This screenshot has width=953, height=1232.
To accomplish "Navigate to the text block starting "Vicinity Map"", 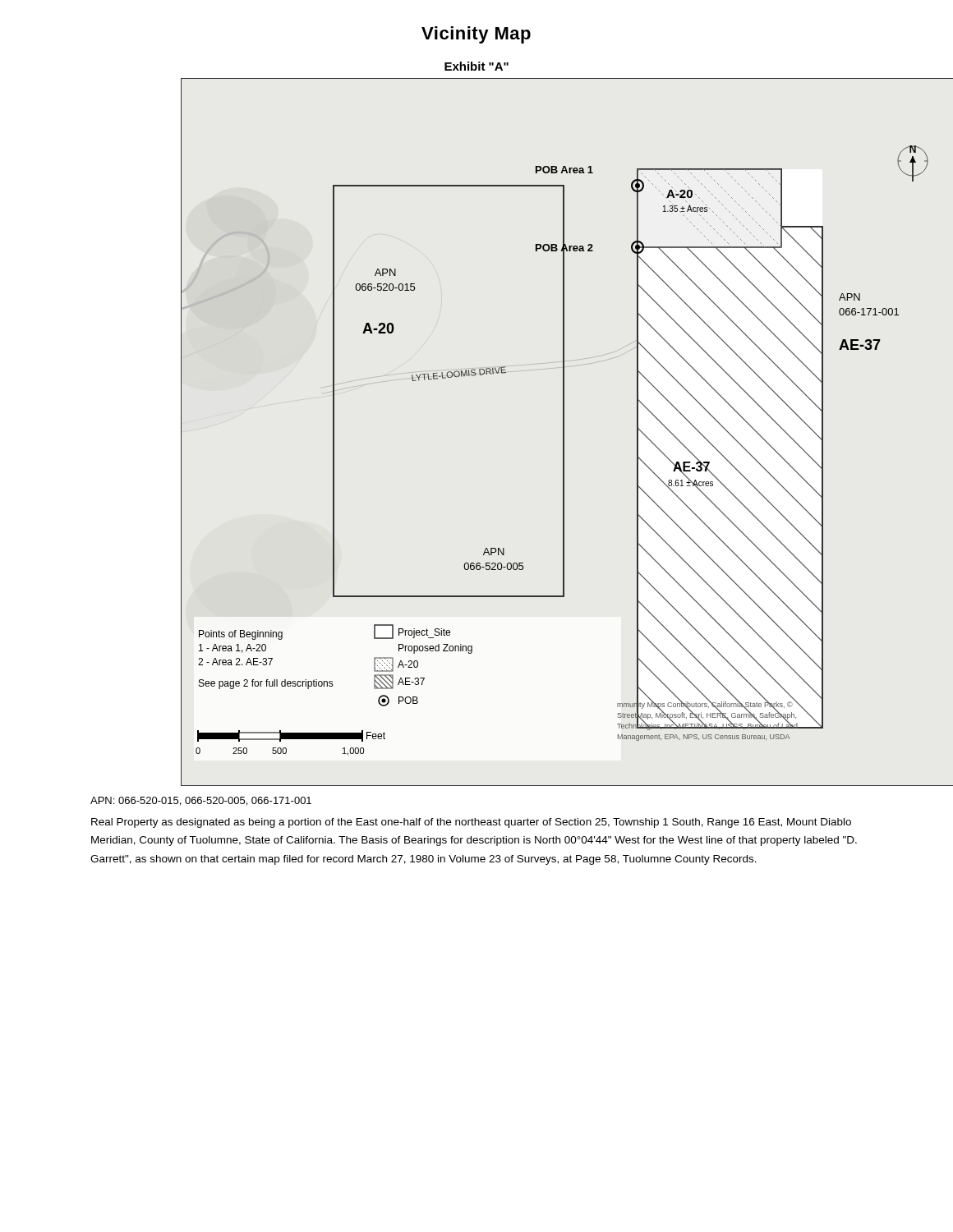I will (x=476, y=33).
